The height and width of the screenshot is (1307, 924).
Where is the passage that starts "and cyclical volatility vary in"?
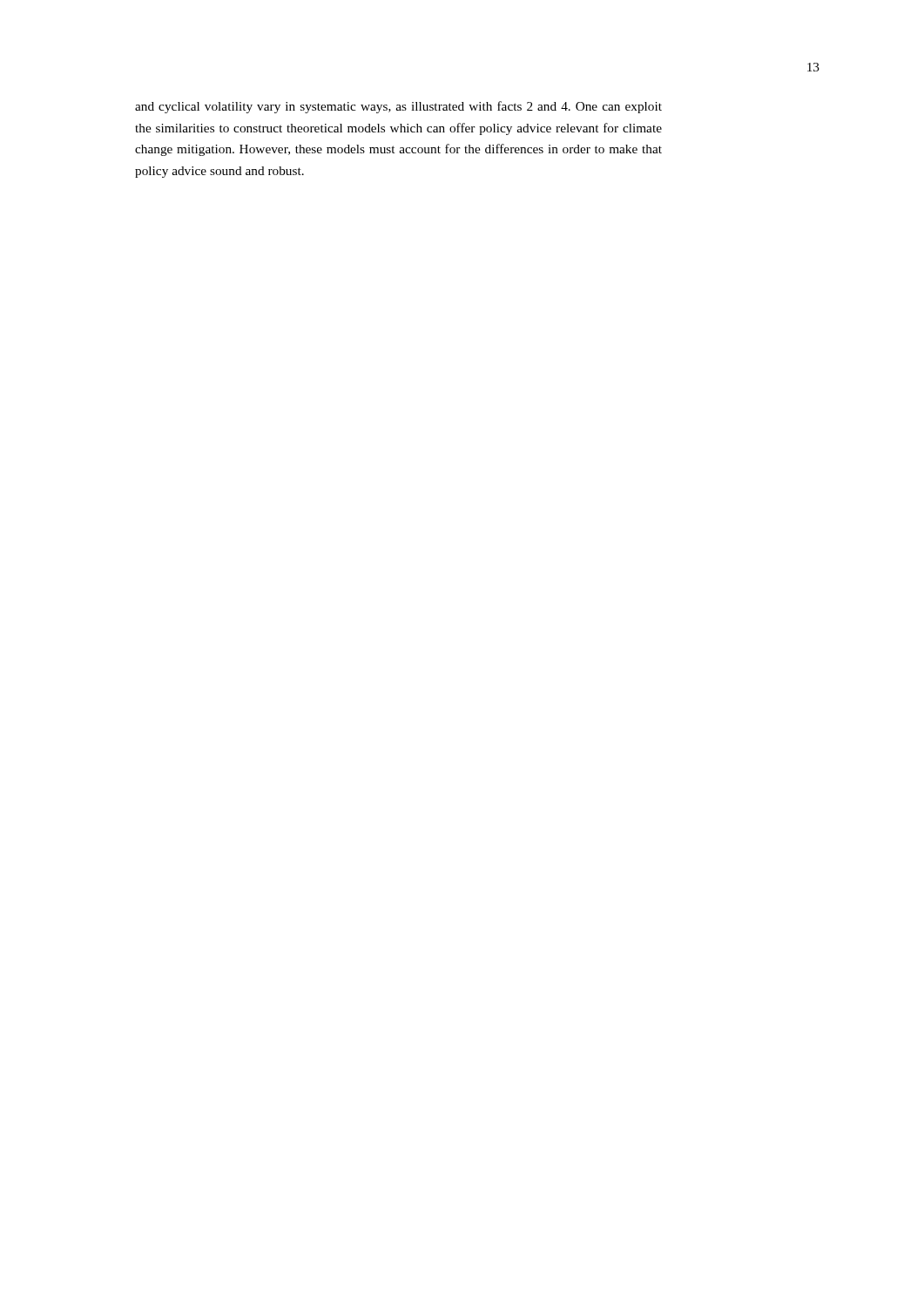(x=398, y=138)
